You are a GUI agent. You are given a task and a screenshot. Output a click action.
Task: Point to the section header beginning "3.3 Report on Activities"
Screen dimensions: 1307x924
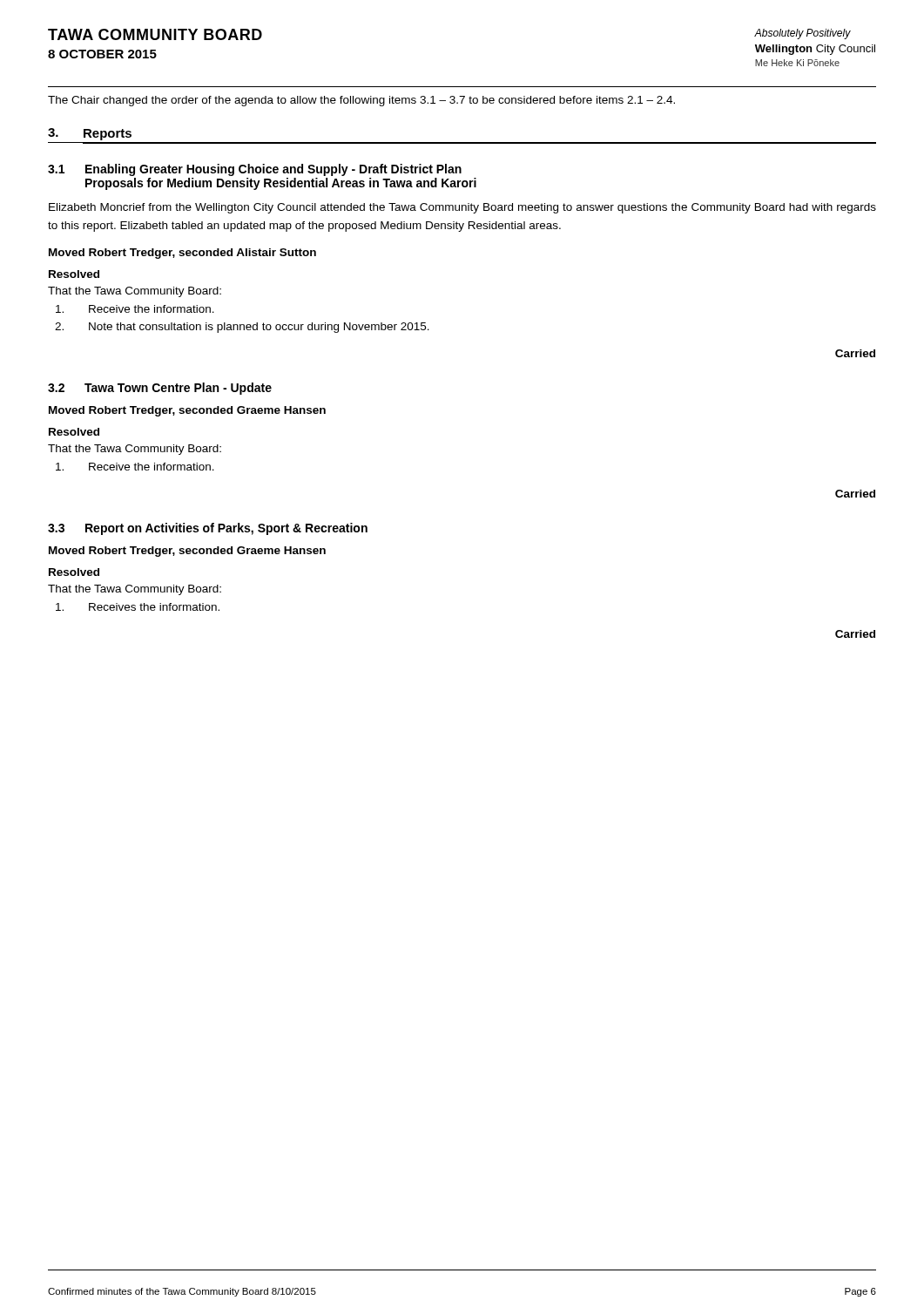pos(208,528)
